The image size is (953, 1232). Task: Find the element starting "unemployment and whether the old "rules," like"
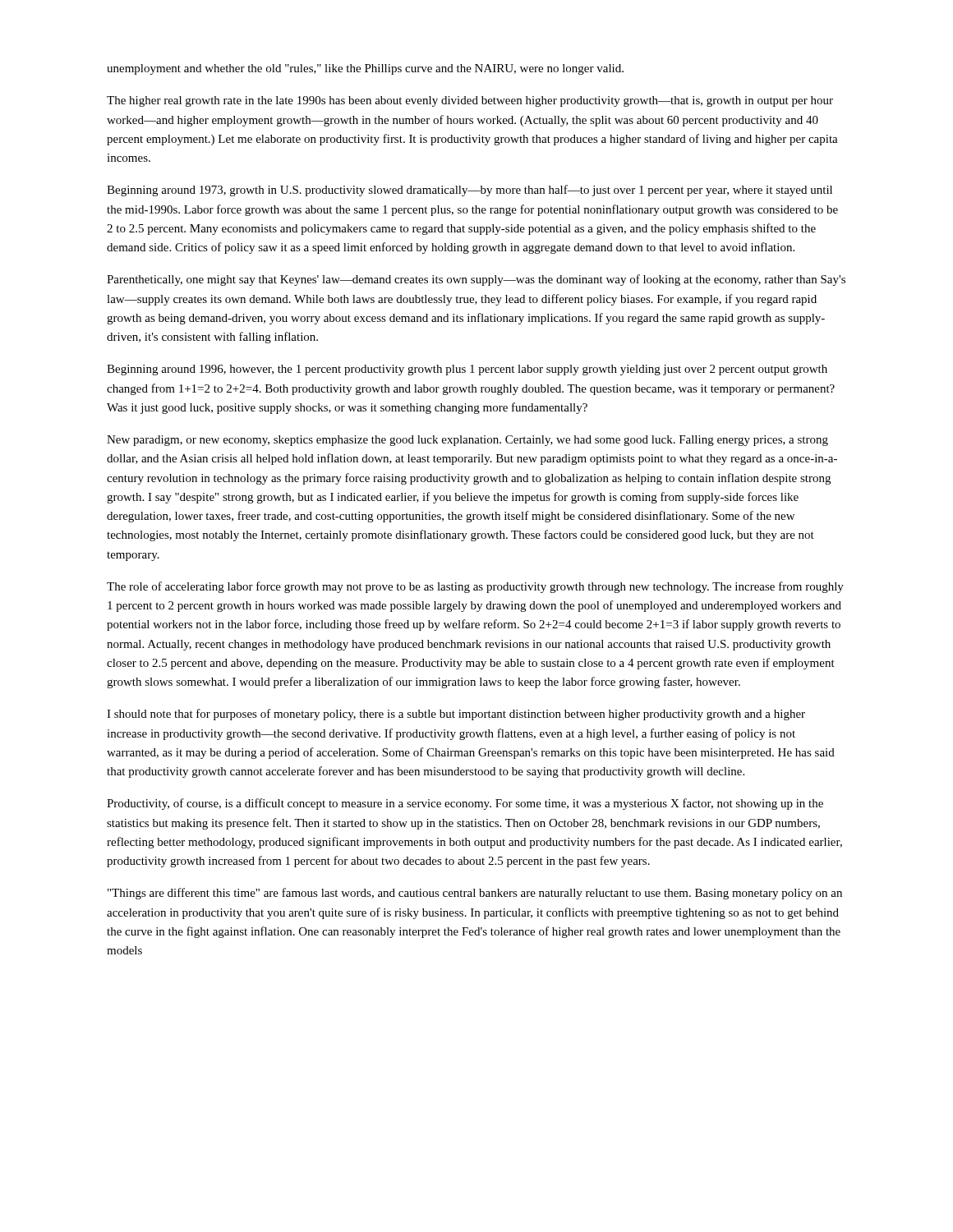coord(366,68)
